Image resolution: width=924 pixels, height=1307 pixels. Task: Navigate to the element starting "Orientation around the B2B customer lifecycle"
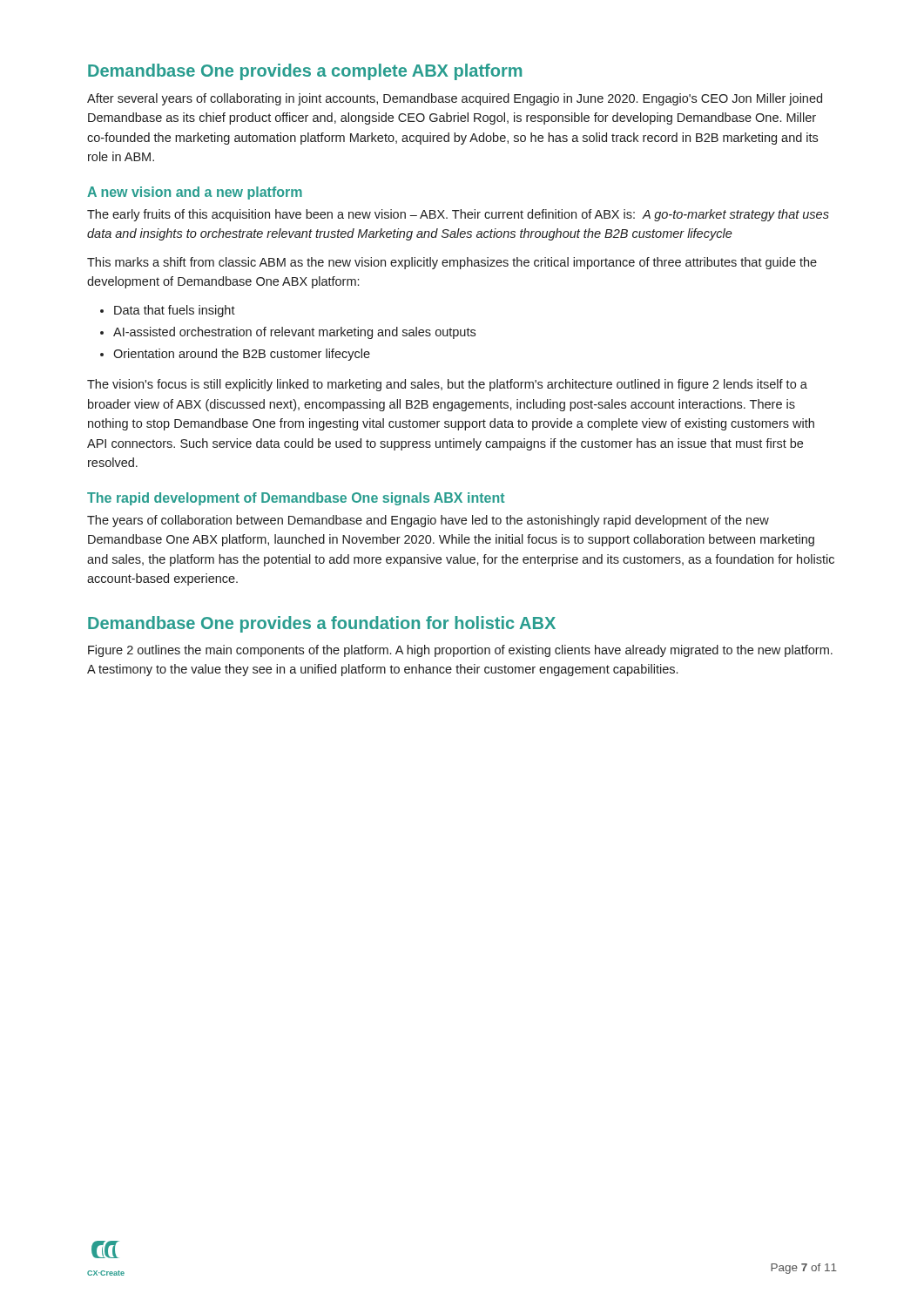242,355
